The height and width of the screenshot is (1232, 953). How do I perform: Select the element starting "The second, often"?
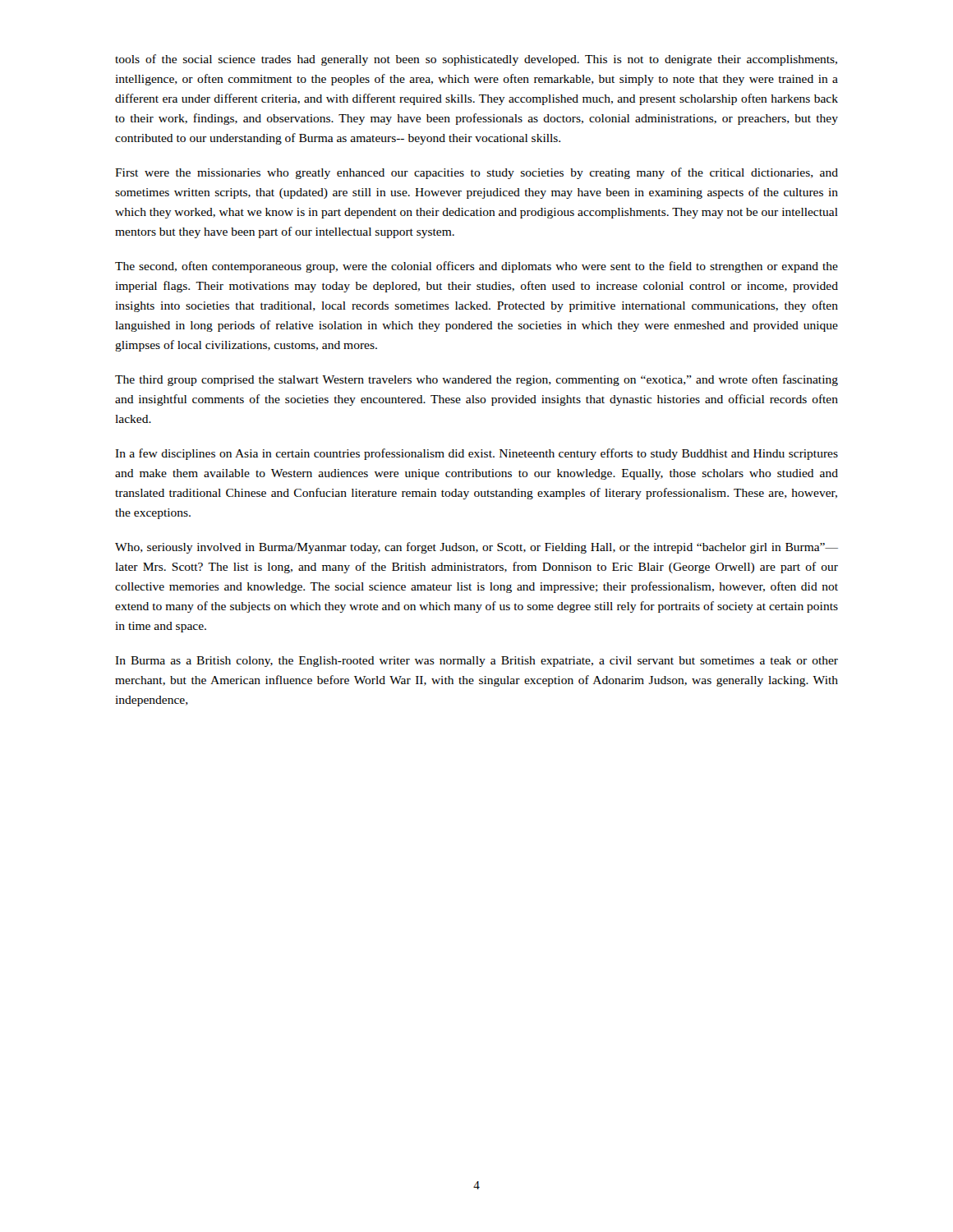[476, 305]
